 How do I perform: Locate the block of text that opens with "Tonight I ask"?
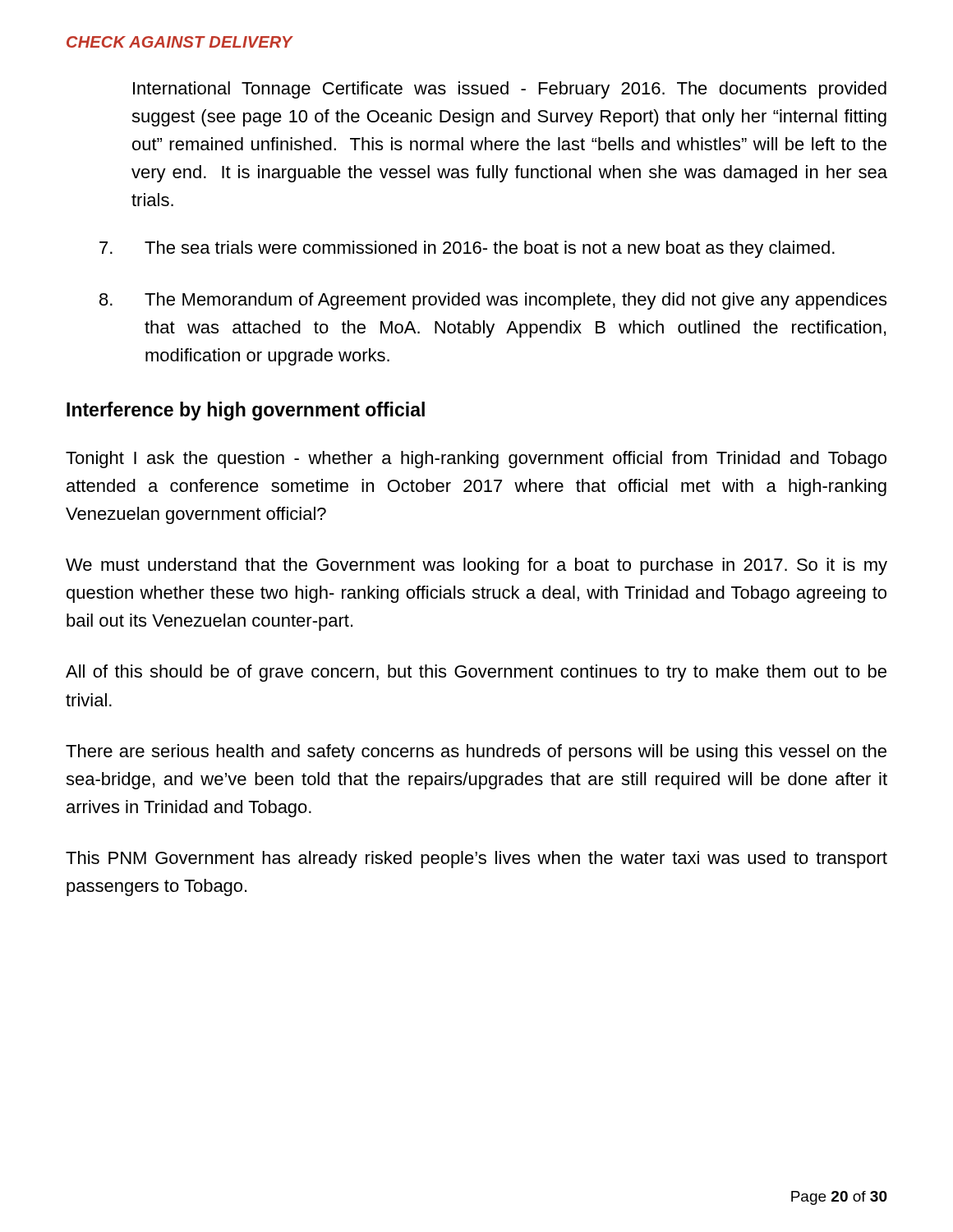tap(476, 486)
